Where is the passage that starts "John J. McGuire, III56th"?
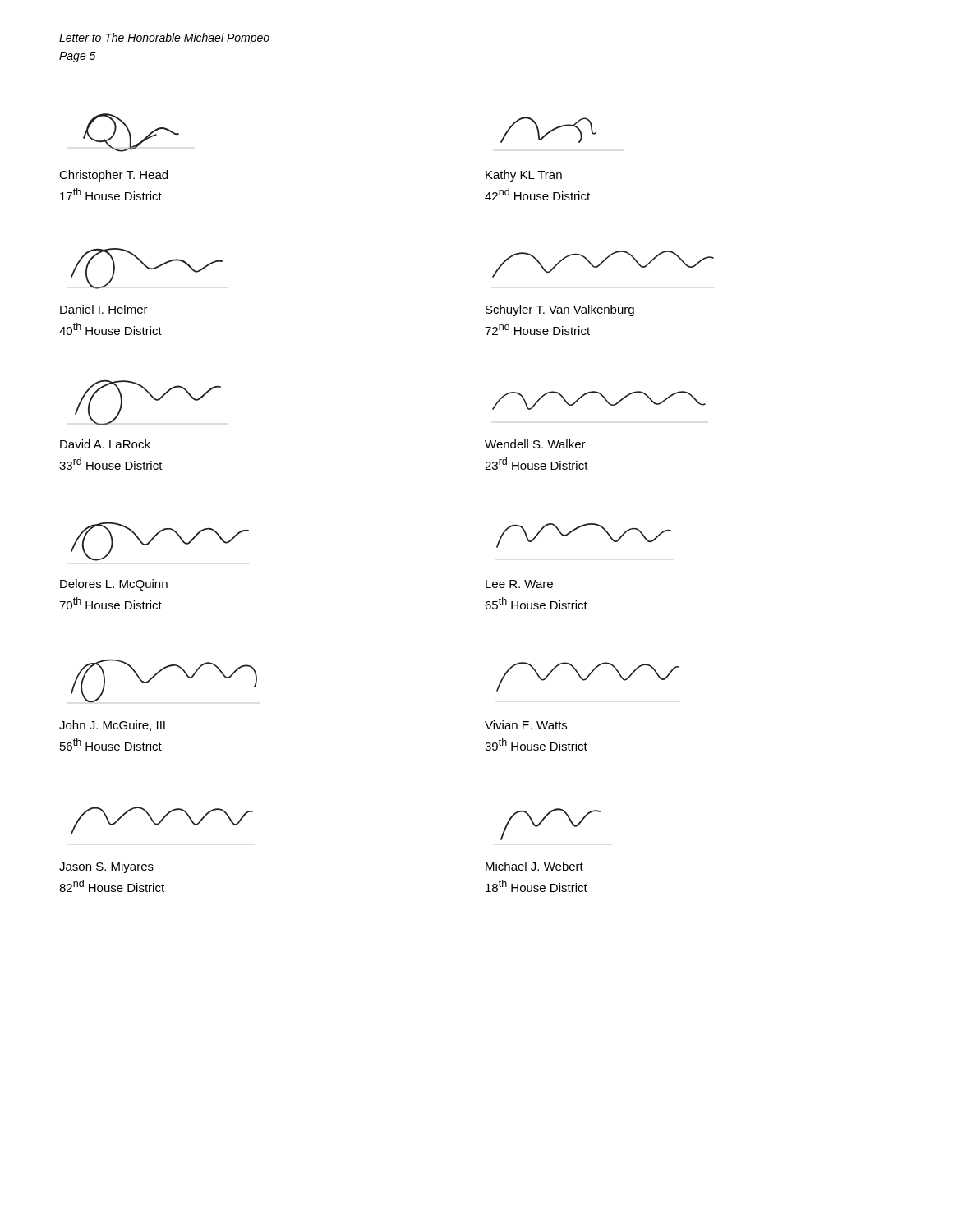The width and height of the screenshot is (953, 1232). click(x=113, y=735)
